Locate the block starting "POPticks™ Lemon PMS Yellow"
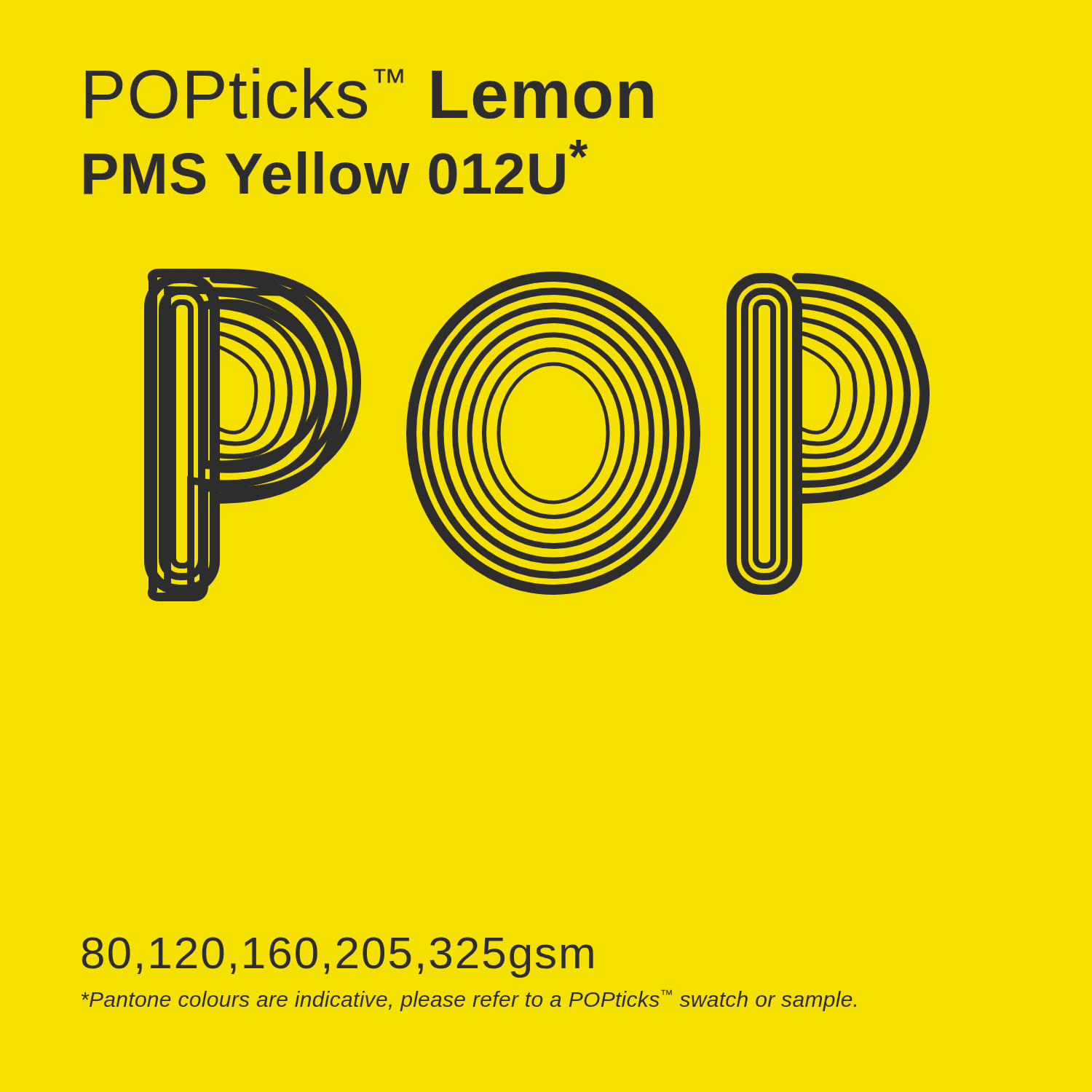The height and width of the screenshot is (1092, 1092). click(x=369, y=132)
